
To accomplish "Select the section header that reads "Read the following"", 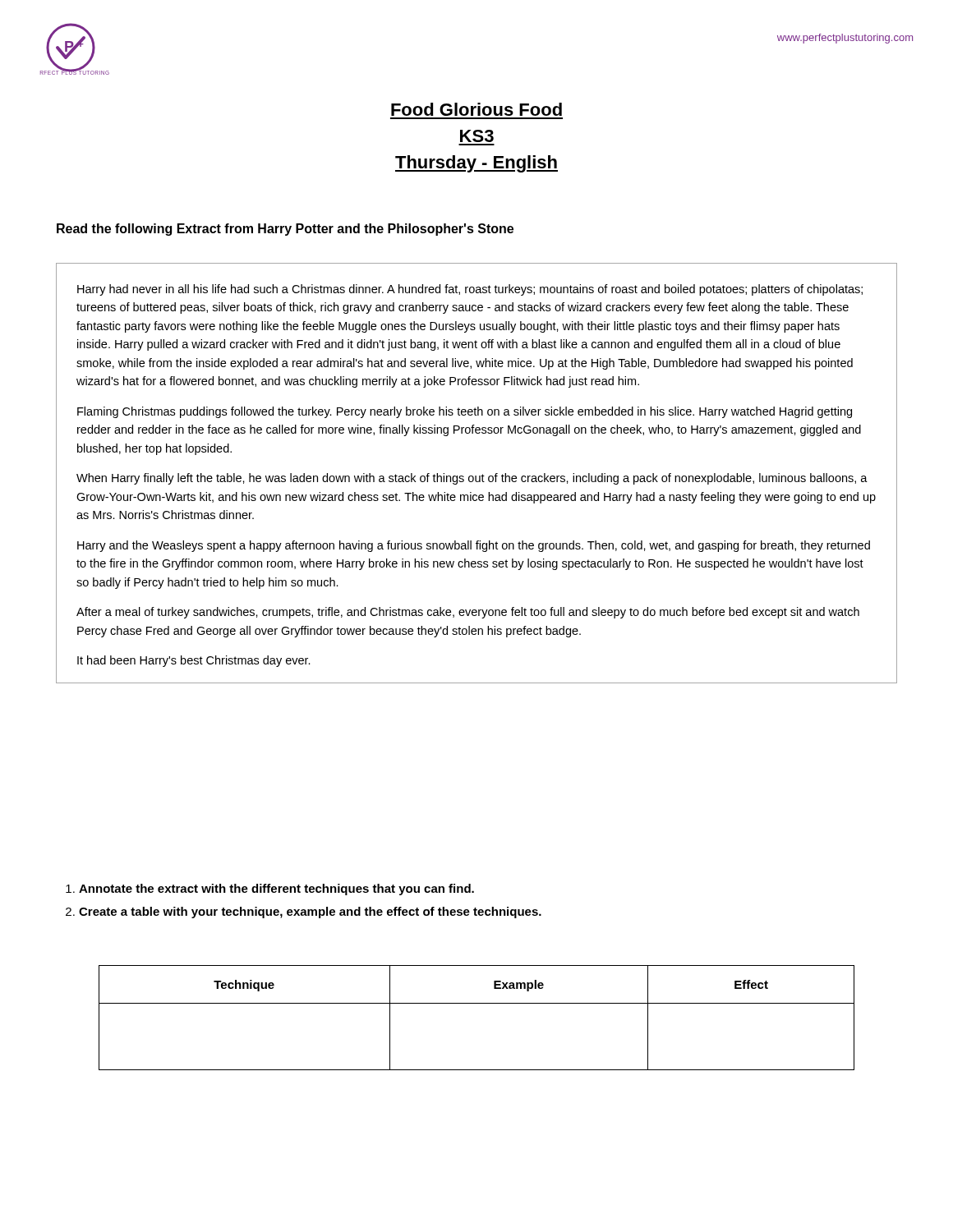I will (x=285, y=229).
